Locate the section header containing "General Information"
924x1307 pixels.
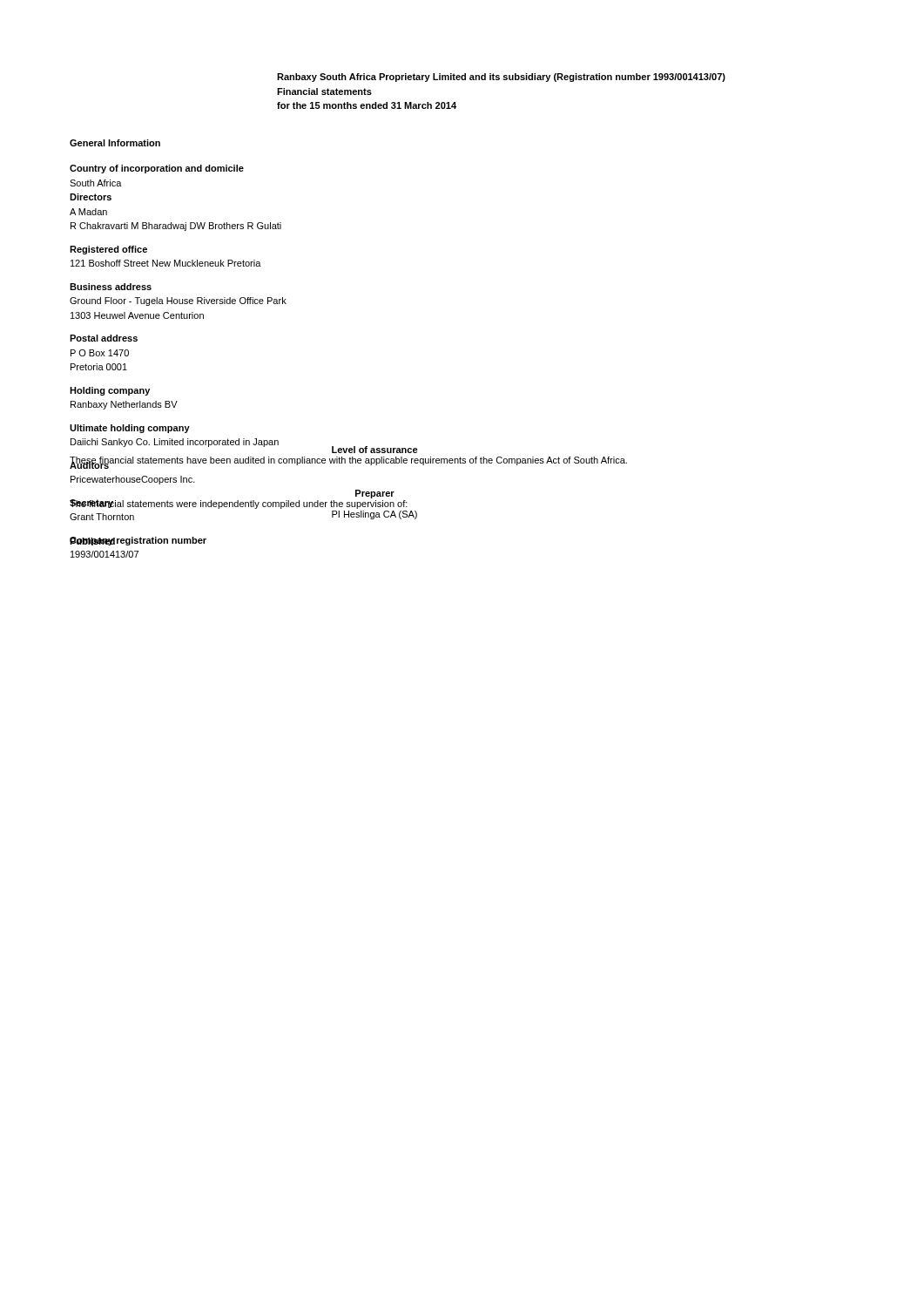[115, 143]
